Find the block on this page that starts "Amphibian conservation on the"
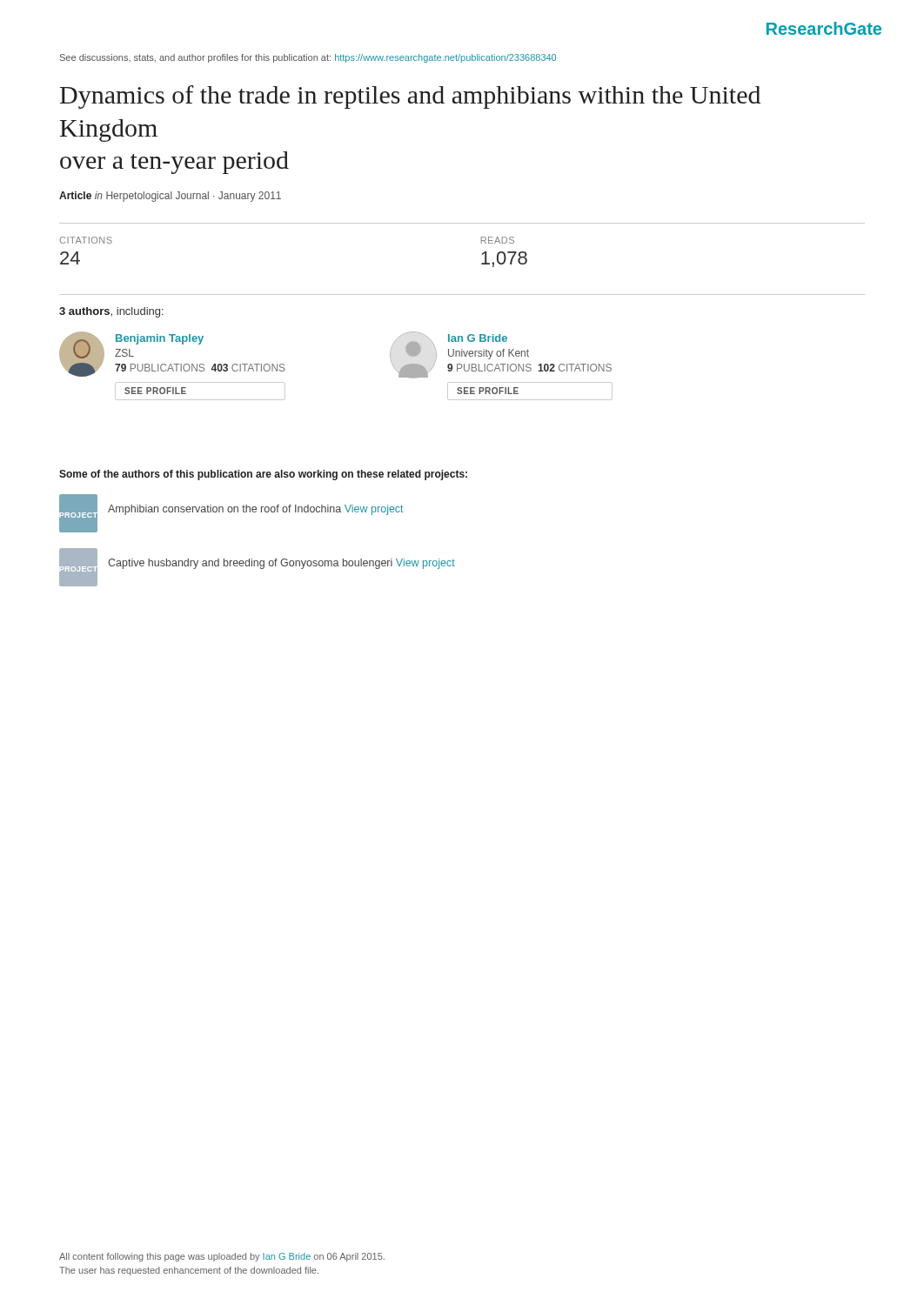 [256, 509]
